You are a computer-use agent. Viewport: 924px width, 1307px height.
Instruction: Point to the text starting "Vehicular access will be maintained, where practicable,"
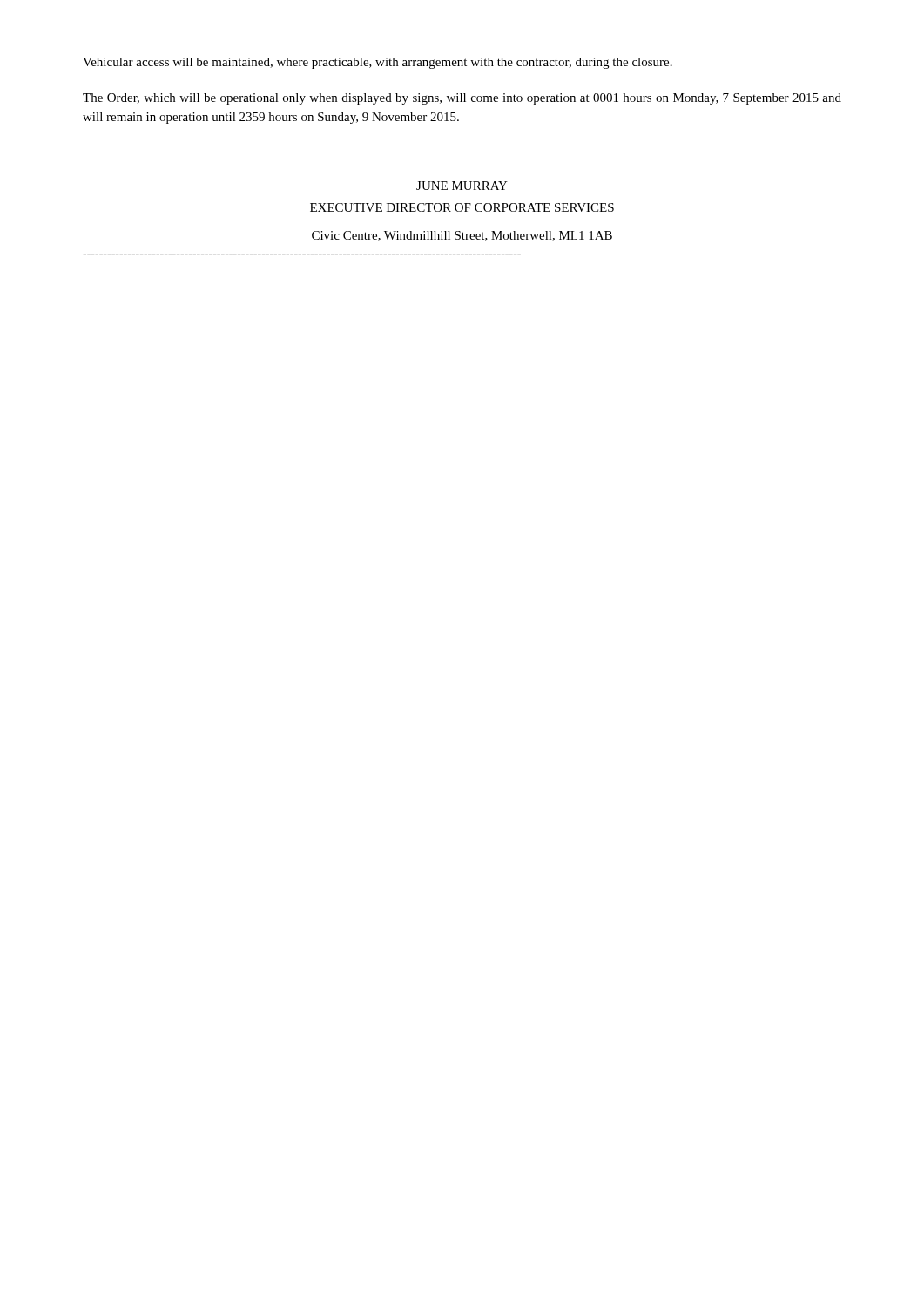coord(378,62)
